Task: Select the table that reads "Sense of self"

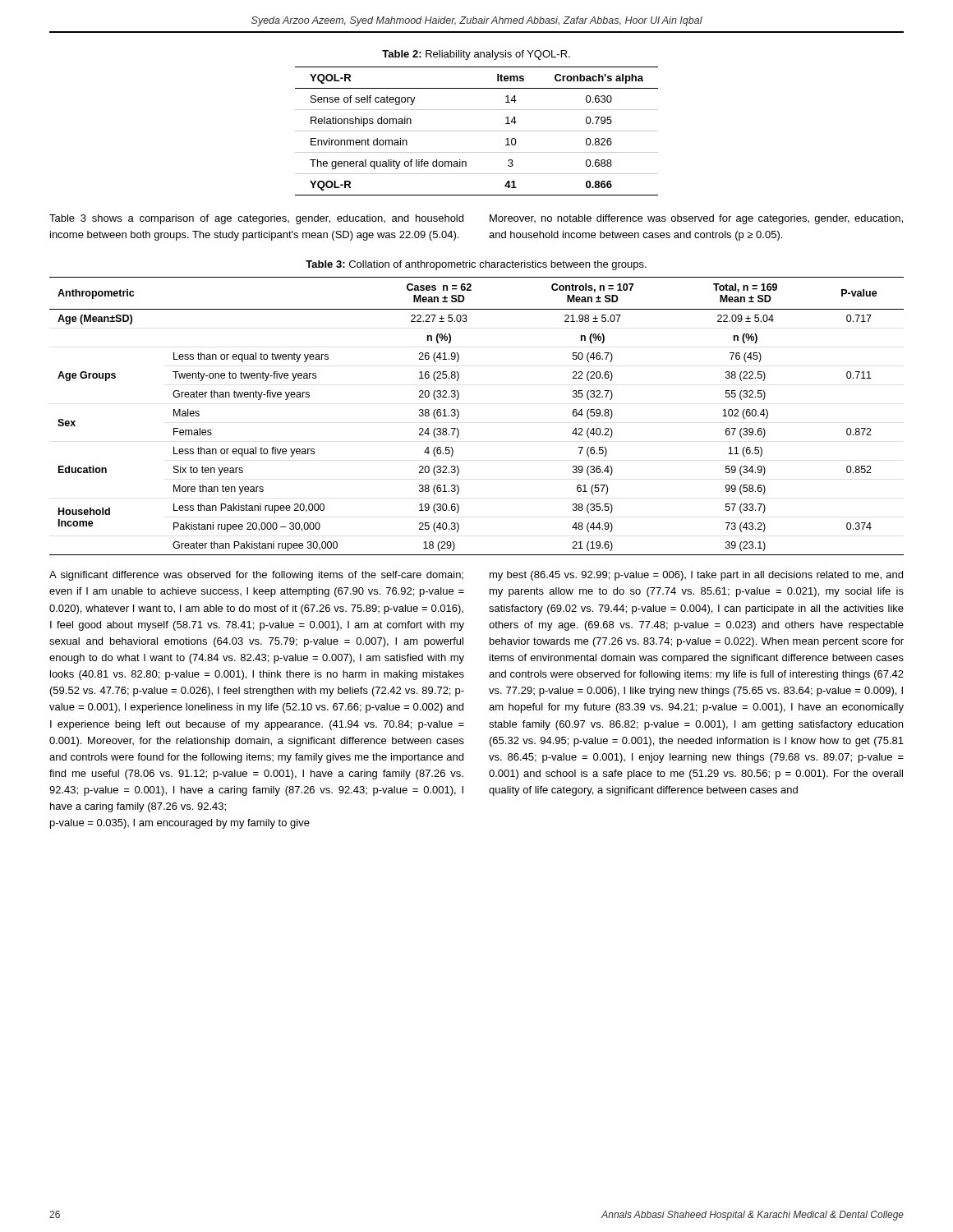Action: pyautogui.click(x=476, y=131)
